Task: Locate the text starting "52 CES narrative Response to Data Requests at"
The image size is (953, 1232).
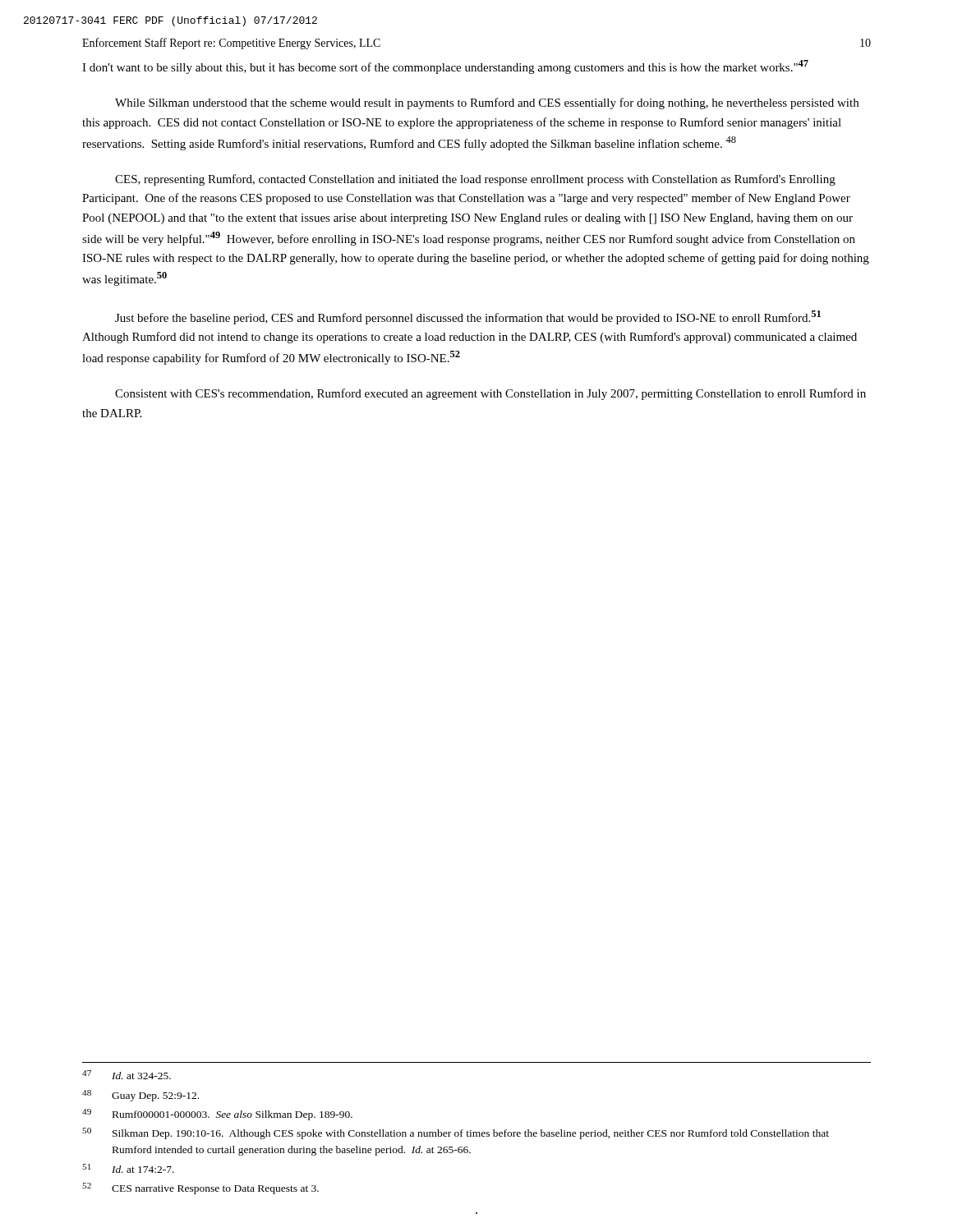Action: 201,1188
